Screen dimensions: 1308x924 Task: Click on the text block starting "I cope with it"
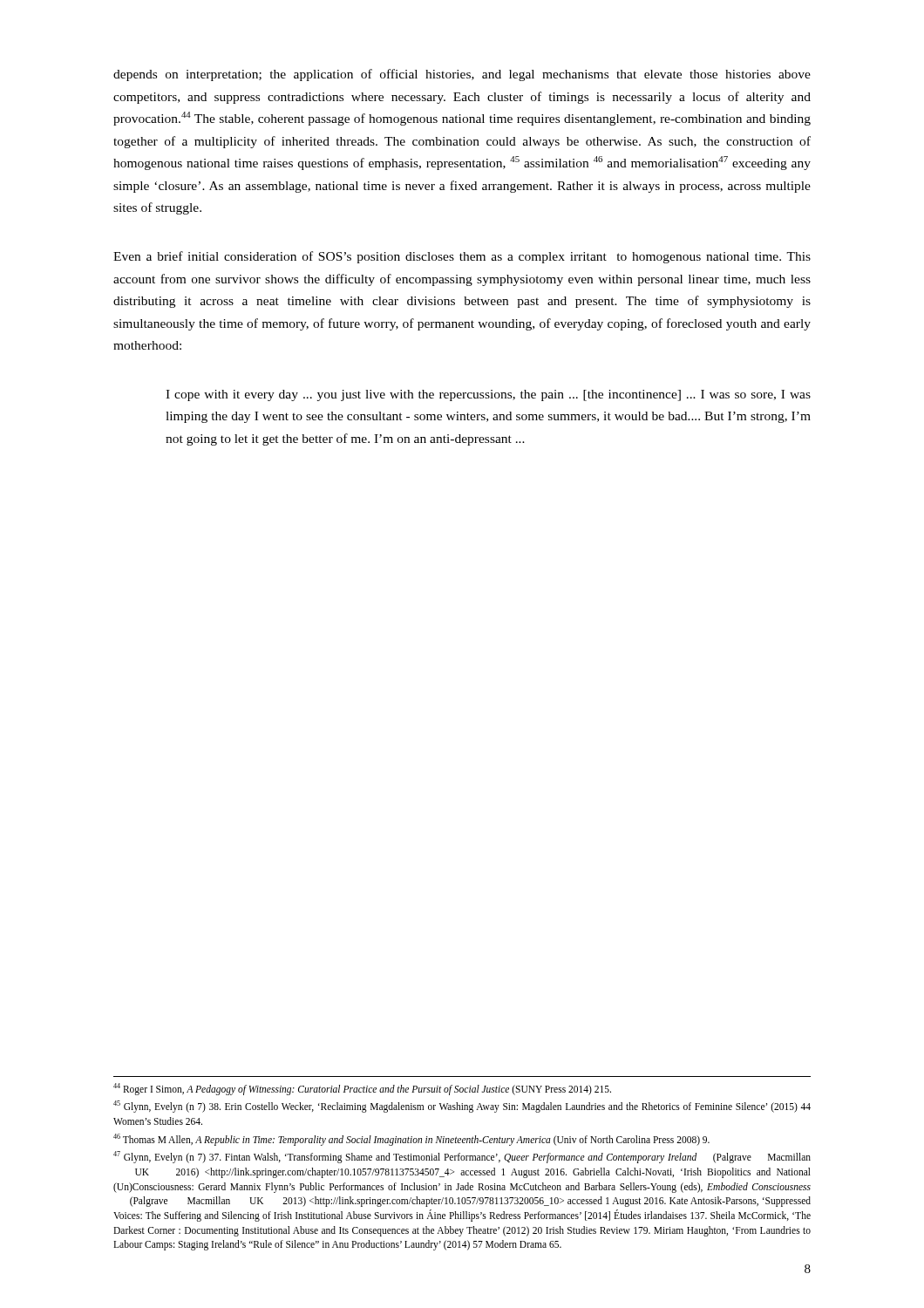488,416
